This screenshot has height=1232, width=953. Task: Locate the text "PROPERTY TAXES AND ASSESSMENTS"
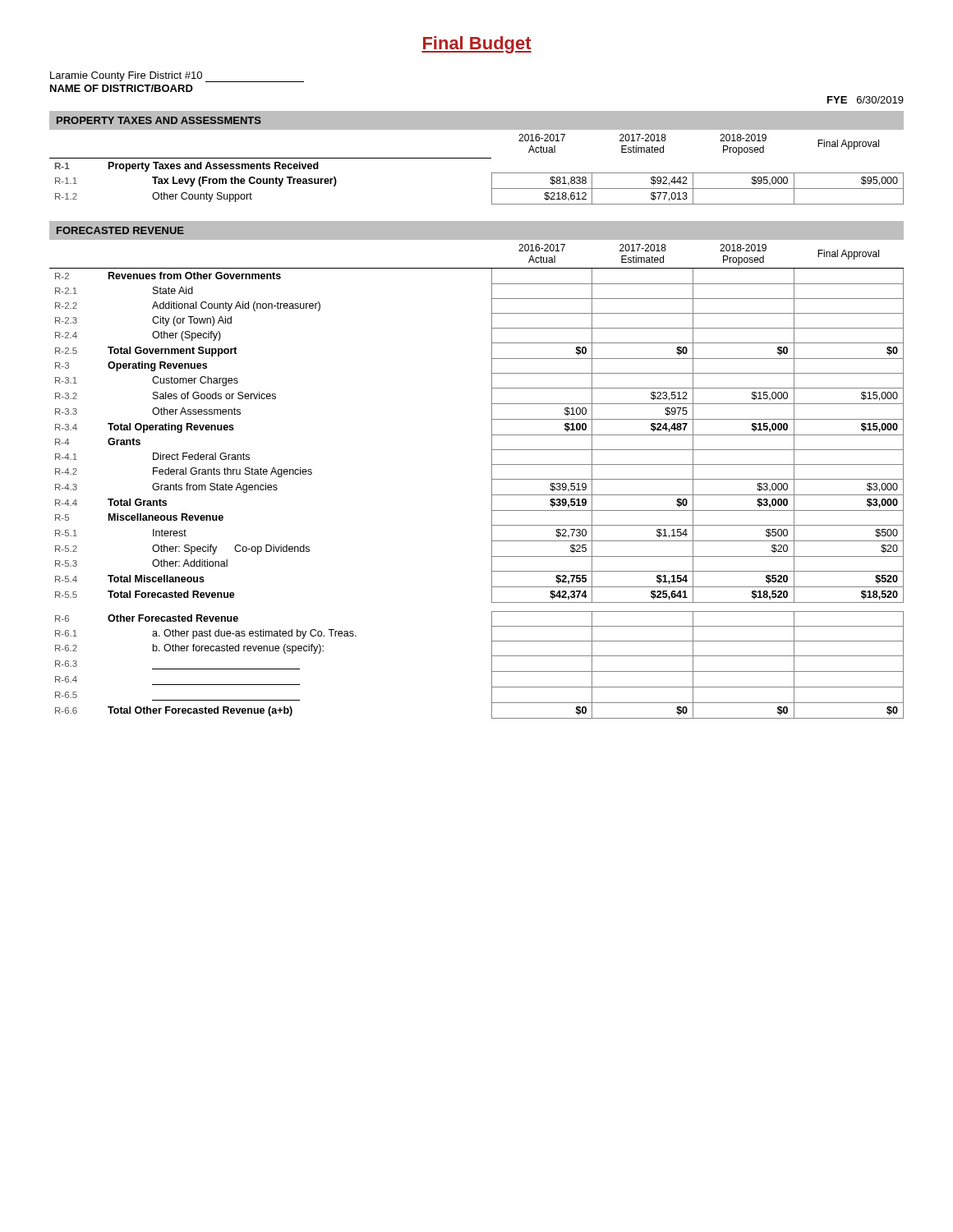[x=159, y=120]
